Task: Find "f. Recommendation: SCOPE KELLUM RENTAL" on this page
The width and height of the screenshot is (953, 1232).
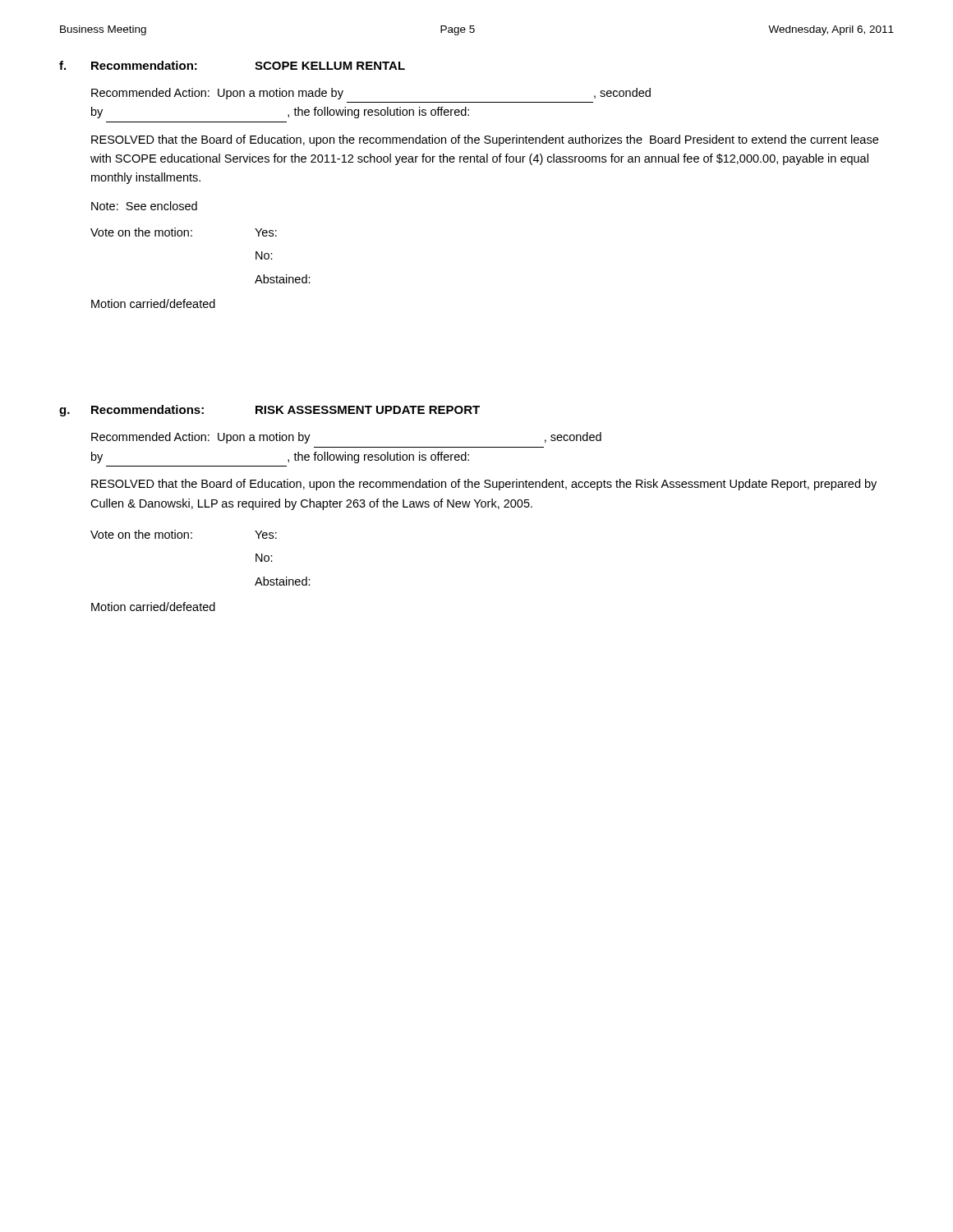Action: click(x=248, y=65)
